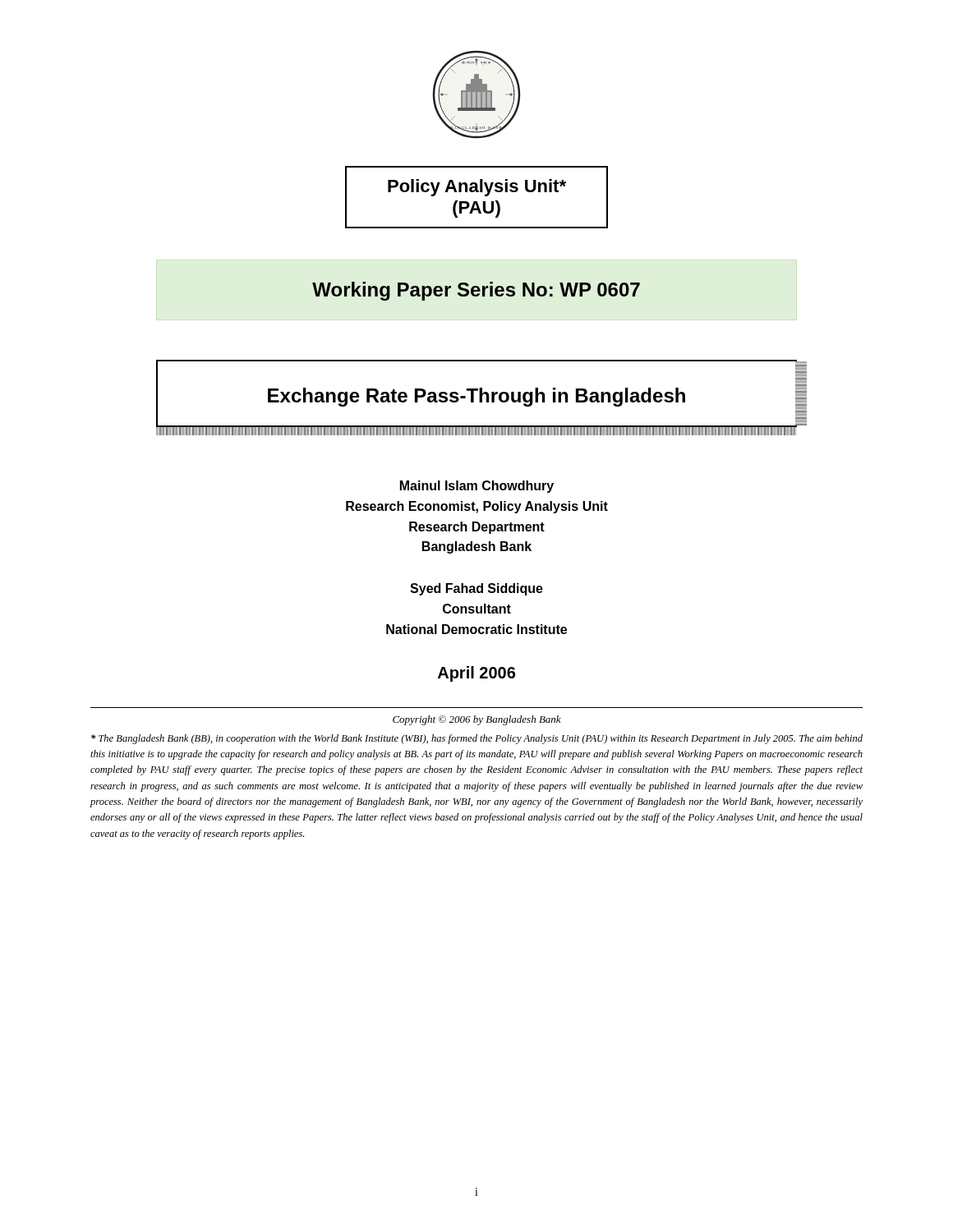Click on the block starting "The Bangladesh Bank"

(476, 786)
